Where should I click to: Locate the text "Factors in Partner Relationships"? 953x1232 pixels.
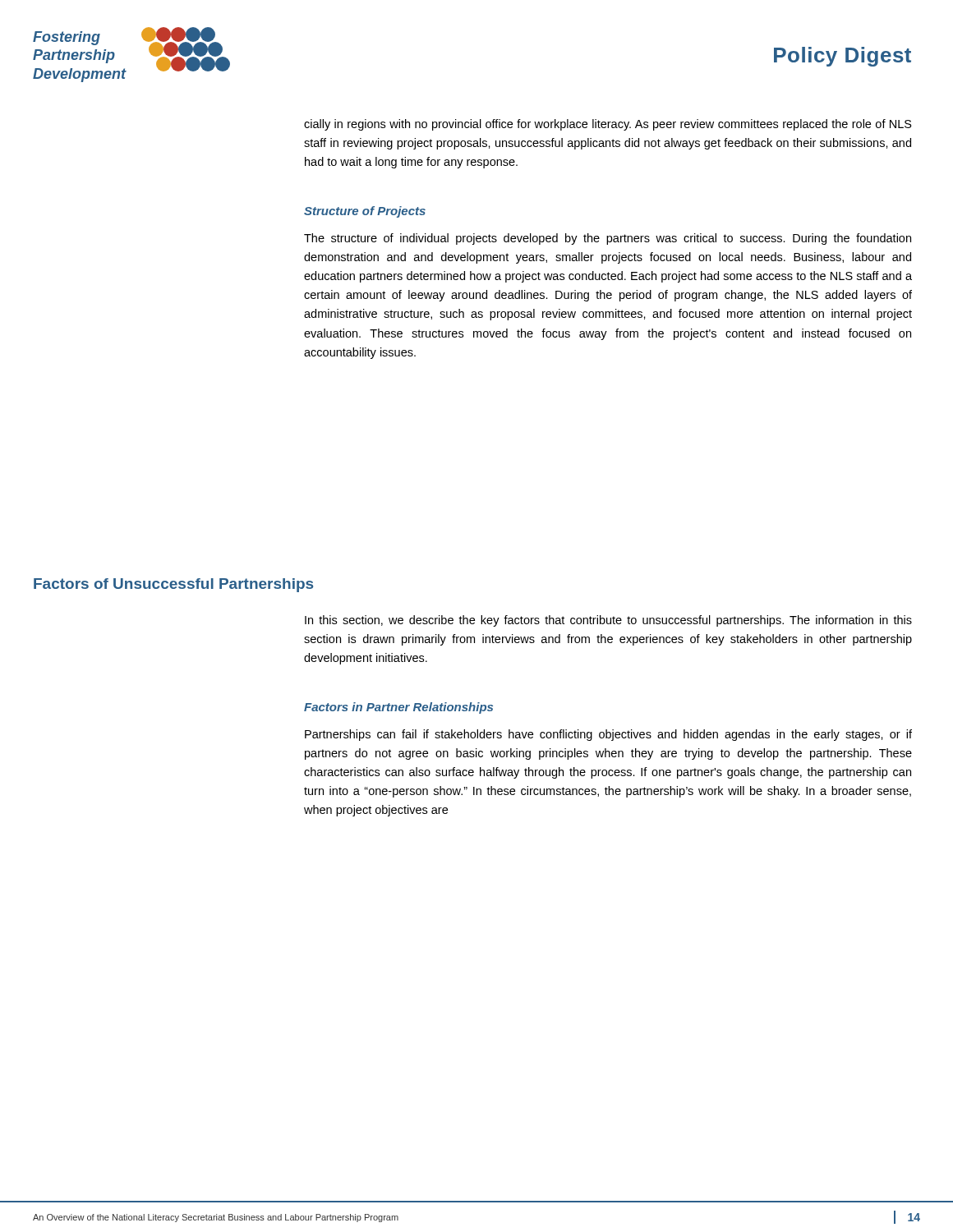point(399,706)
